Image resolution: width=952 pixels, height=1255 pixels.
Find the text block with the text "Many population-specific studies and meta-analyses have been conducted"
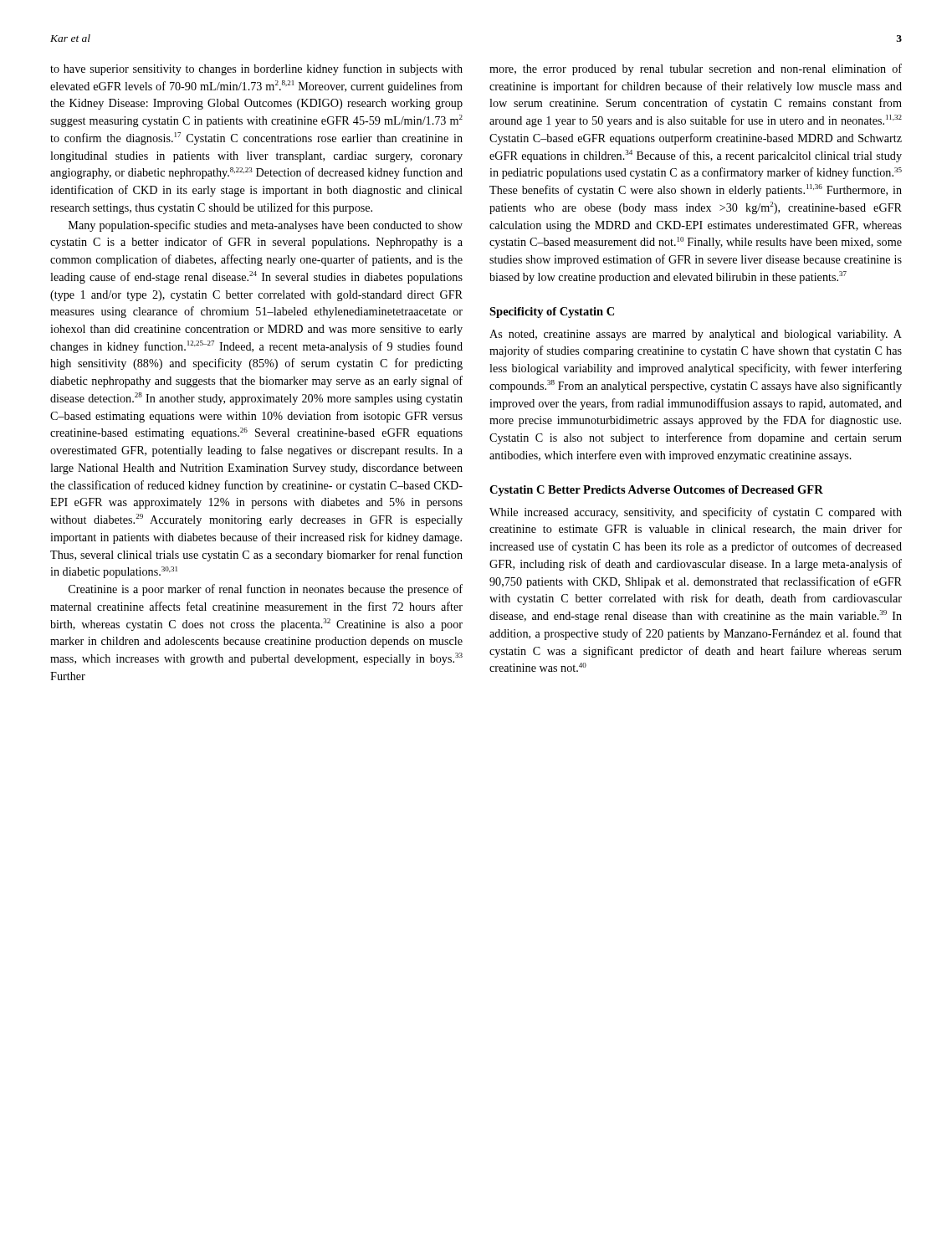(x=256, y=399)
